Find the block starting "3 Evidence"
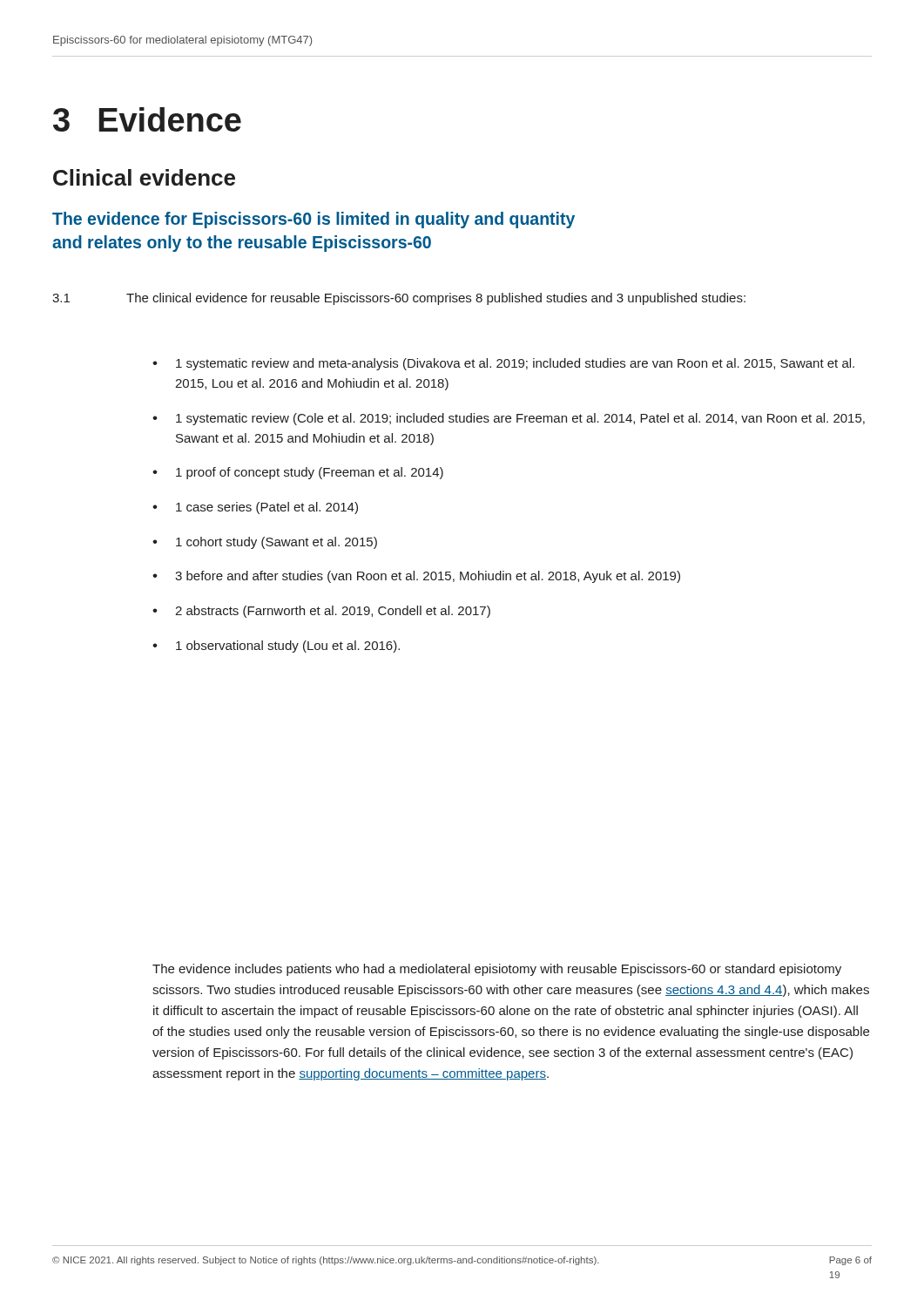The width and height of the screenshot is (924, 1307). tap(147, 121)
